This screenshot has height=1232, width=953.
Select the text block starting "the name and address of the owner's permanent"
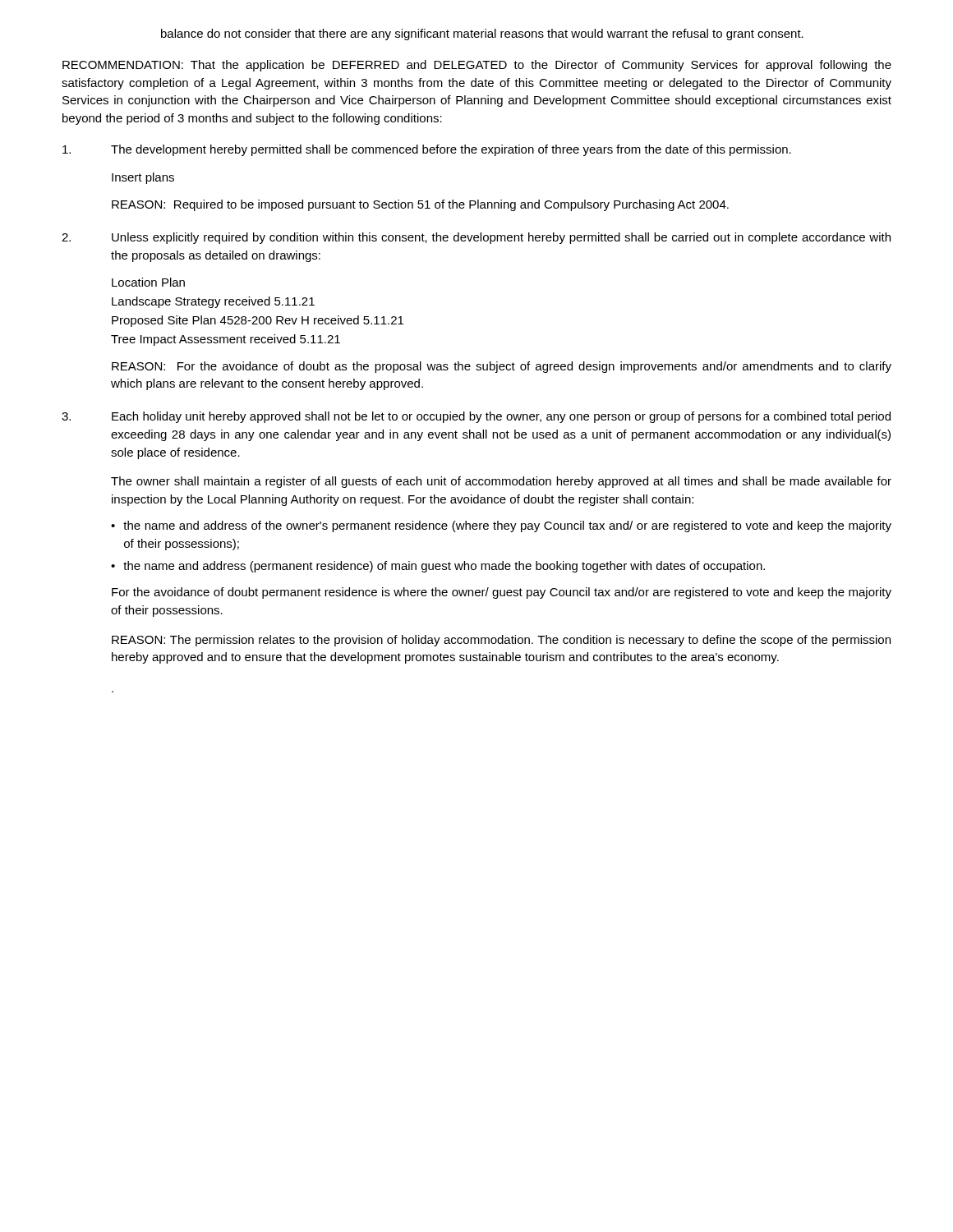click(x=507, y=534)
